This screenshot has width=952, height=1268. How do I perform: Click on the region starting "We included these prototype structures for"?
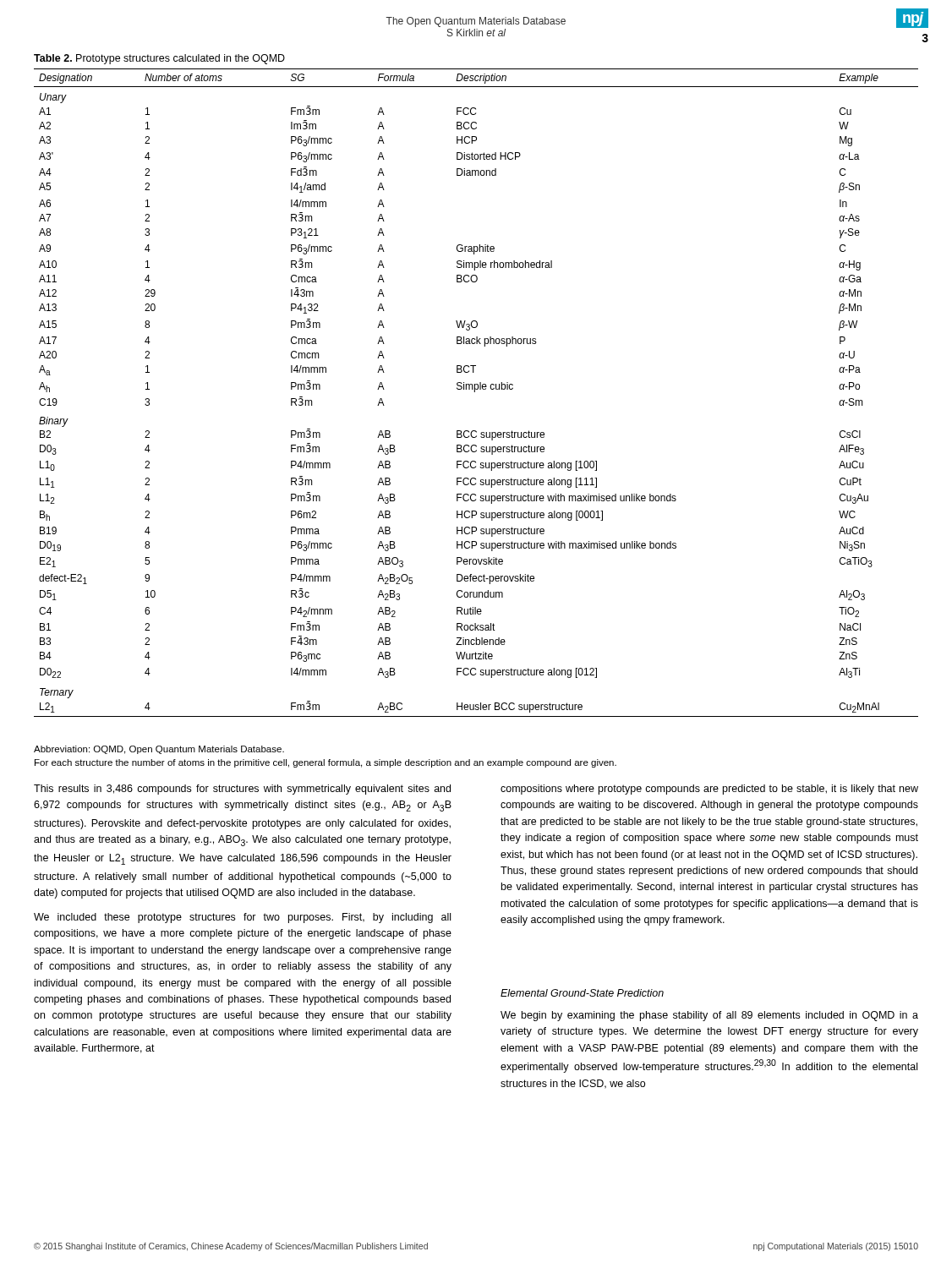click(243, 983)
